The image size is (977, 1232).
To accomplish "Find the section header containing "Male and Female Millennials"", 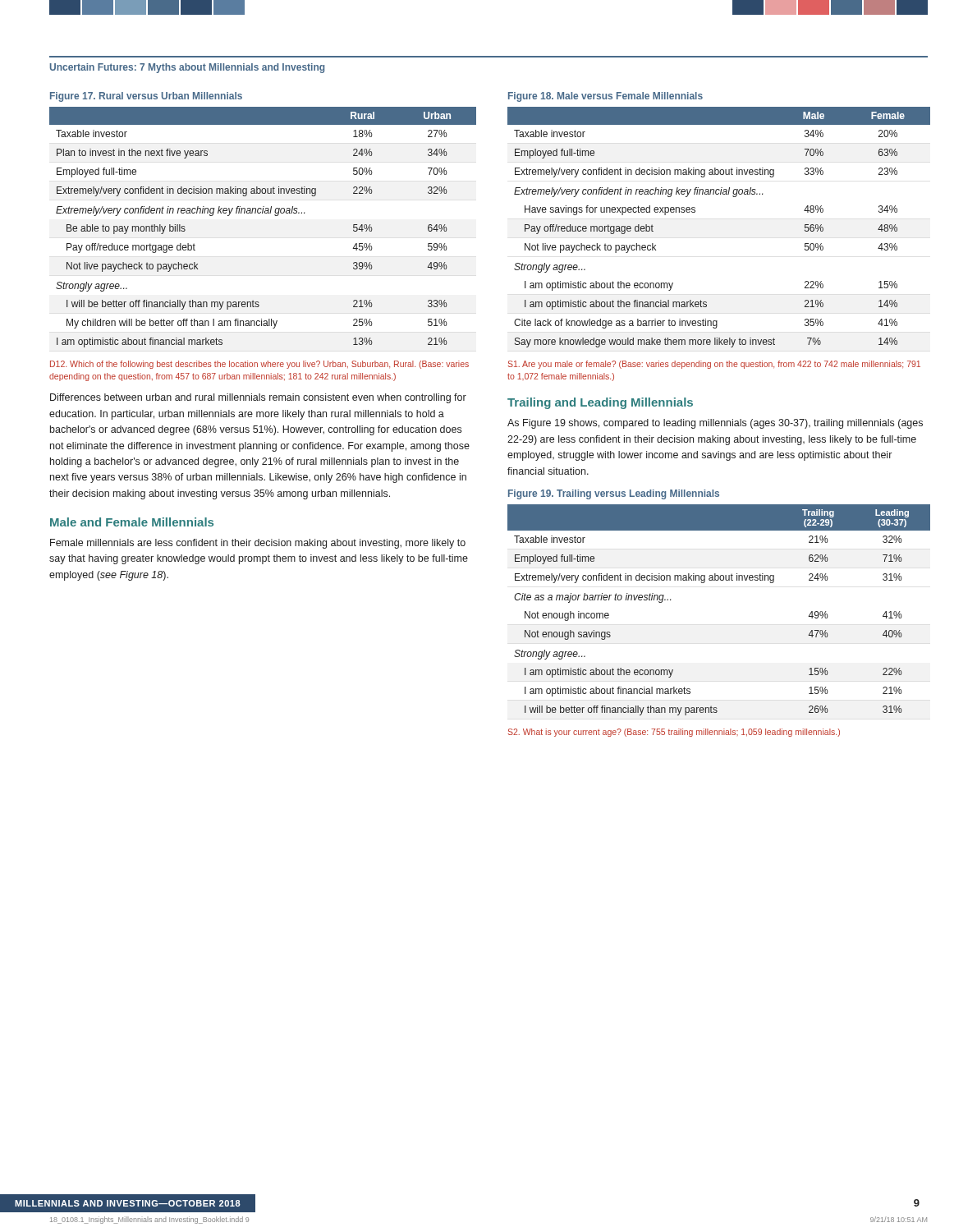I will 132,522.
